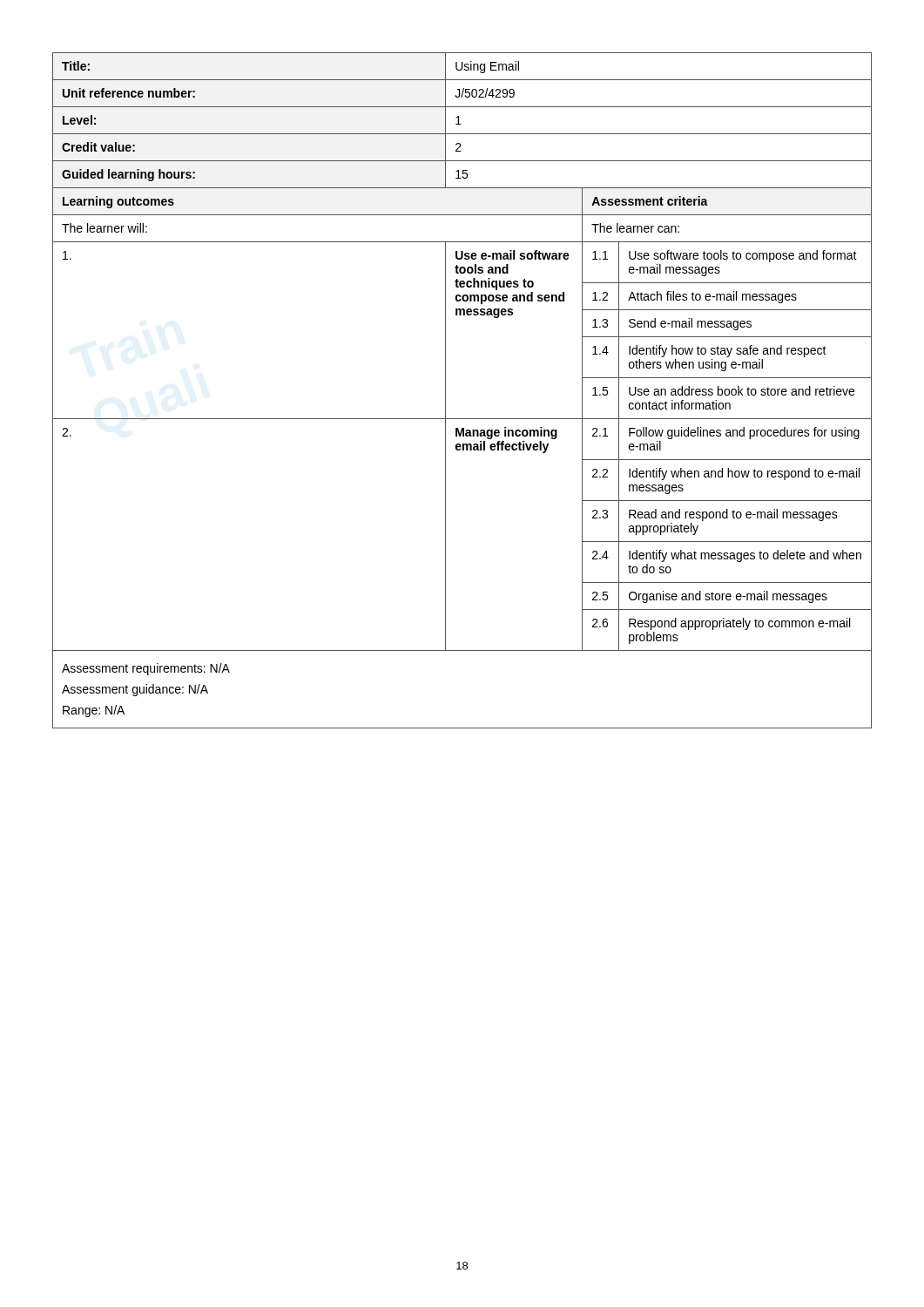924x1307 pixels.
Task: Where does it say "Range: N/A"?
Action: 93,710
